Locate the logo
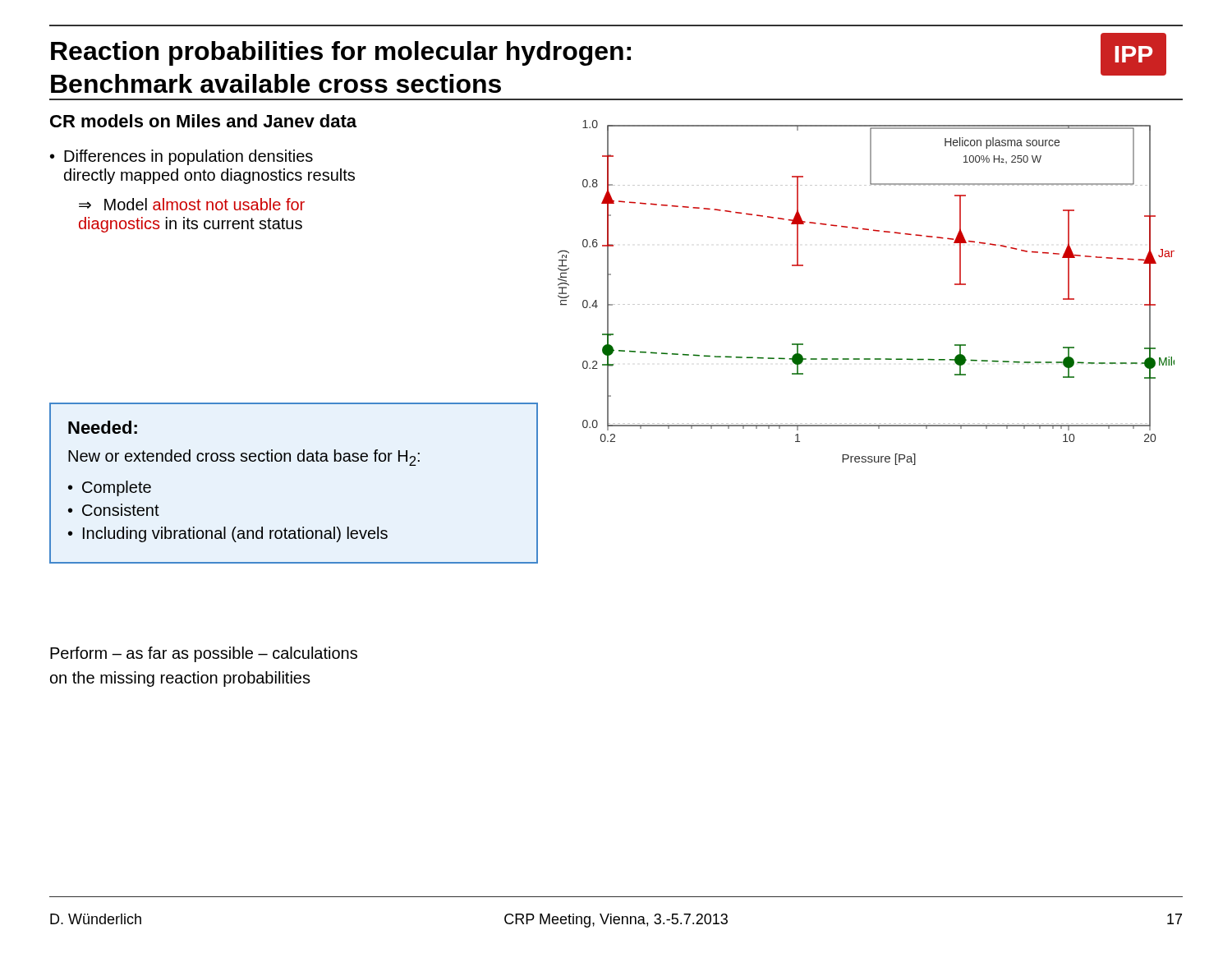The height and width of the screenshot is (953, 1232). [1142, 60]
